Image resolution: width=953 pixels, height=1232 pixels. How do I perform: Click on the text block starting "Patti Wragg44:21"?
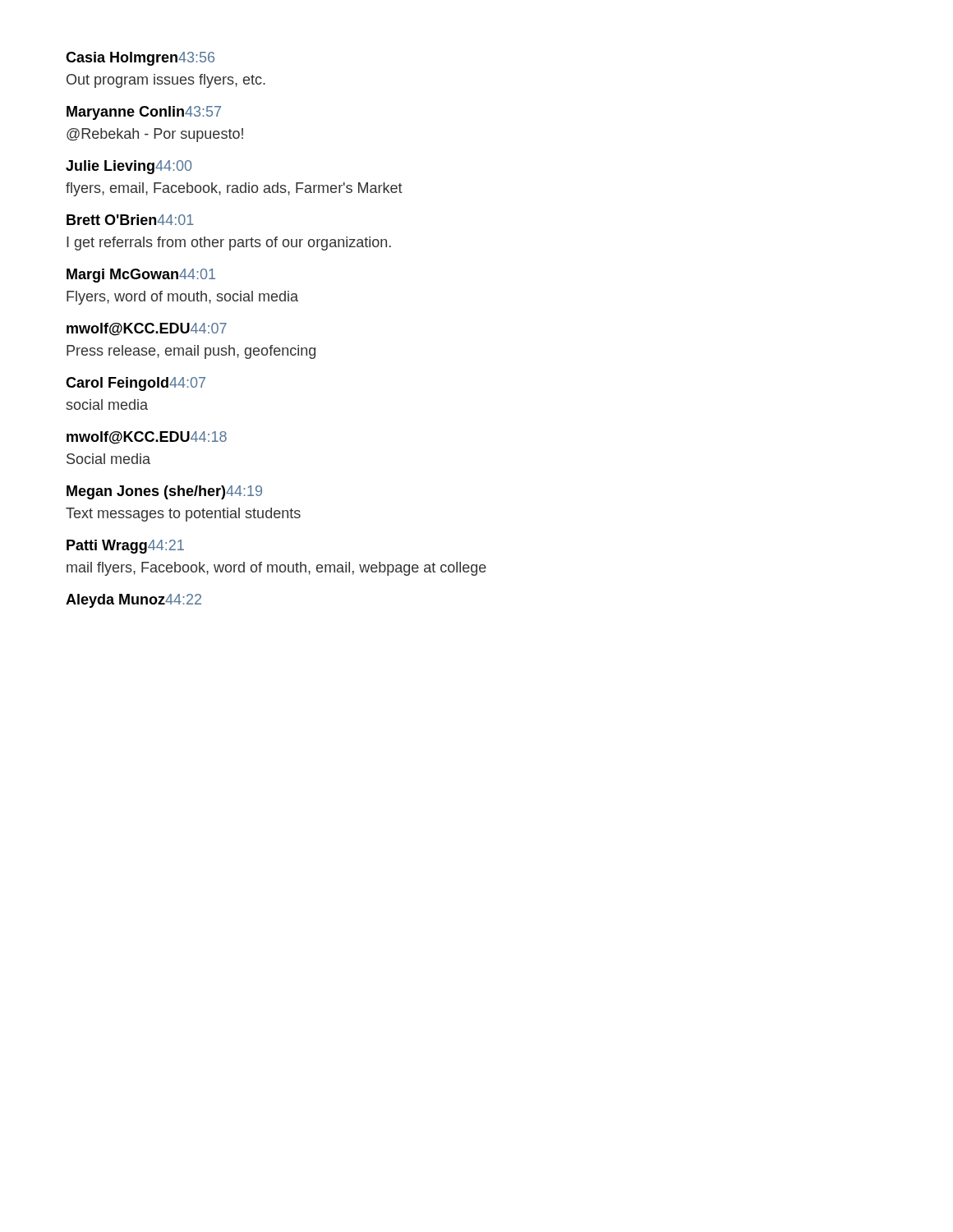click(125, 547)
